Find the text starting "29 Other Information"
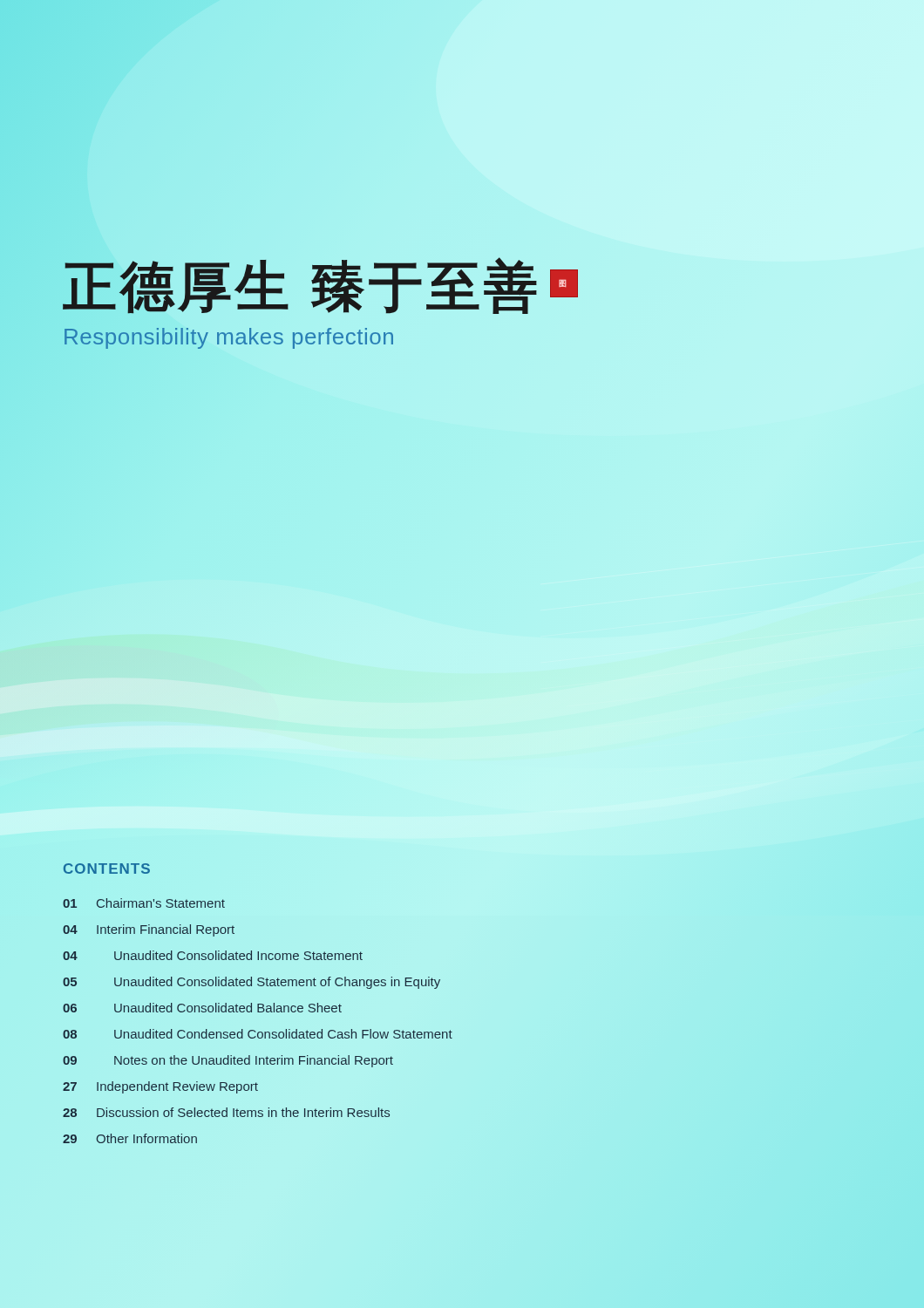 [x=130, y=1138]
